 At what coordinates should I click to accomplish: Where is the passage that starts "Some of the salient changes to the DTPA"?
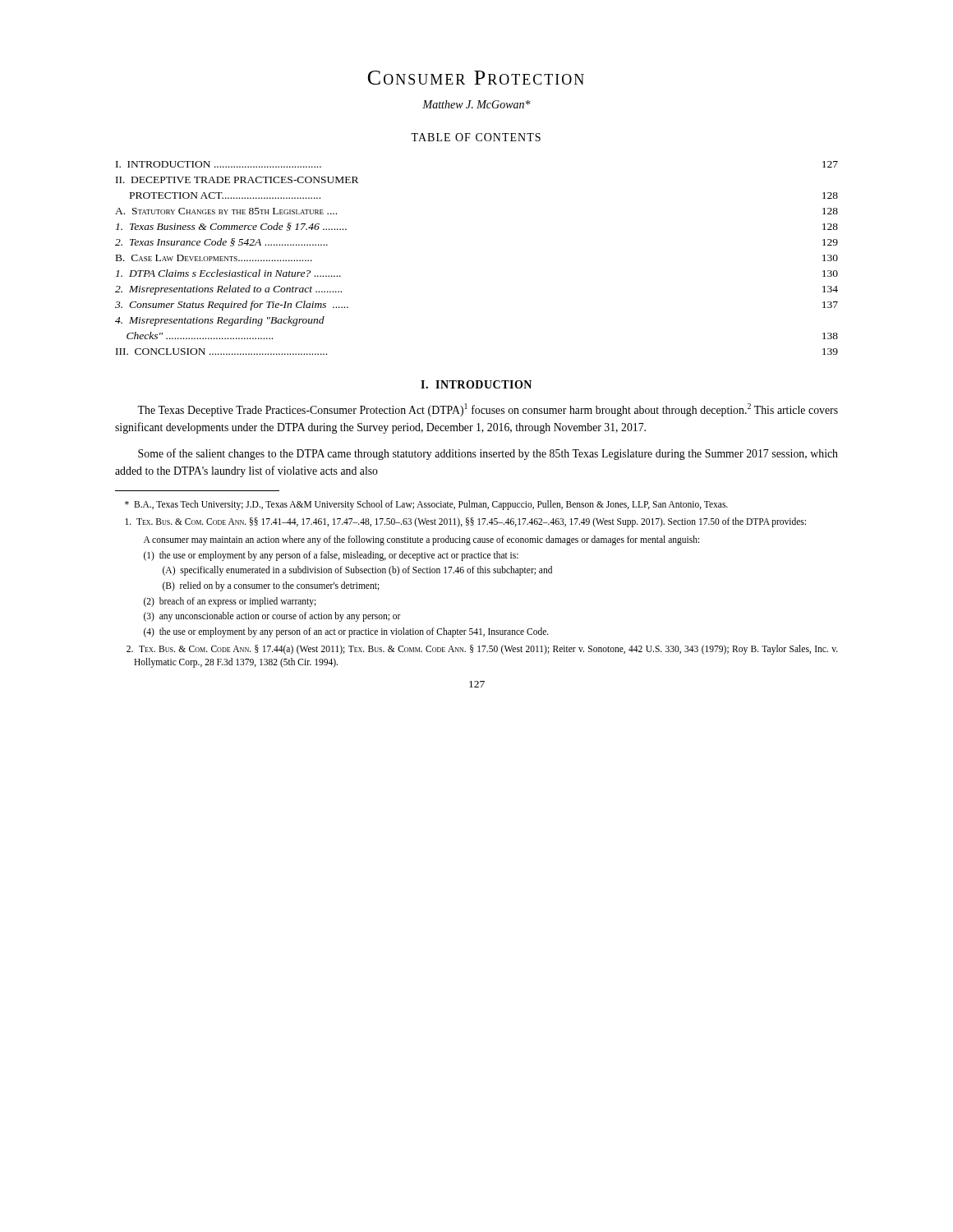coord(476,462)
